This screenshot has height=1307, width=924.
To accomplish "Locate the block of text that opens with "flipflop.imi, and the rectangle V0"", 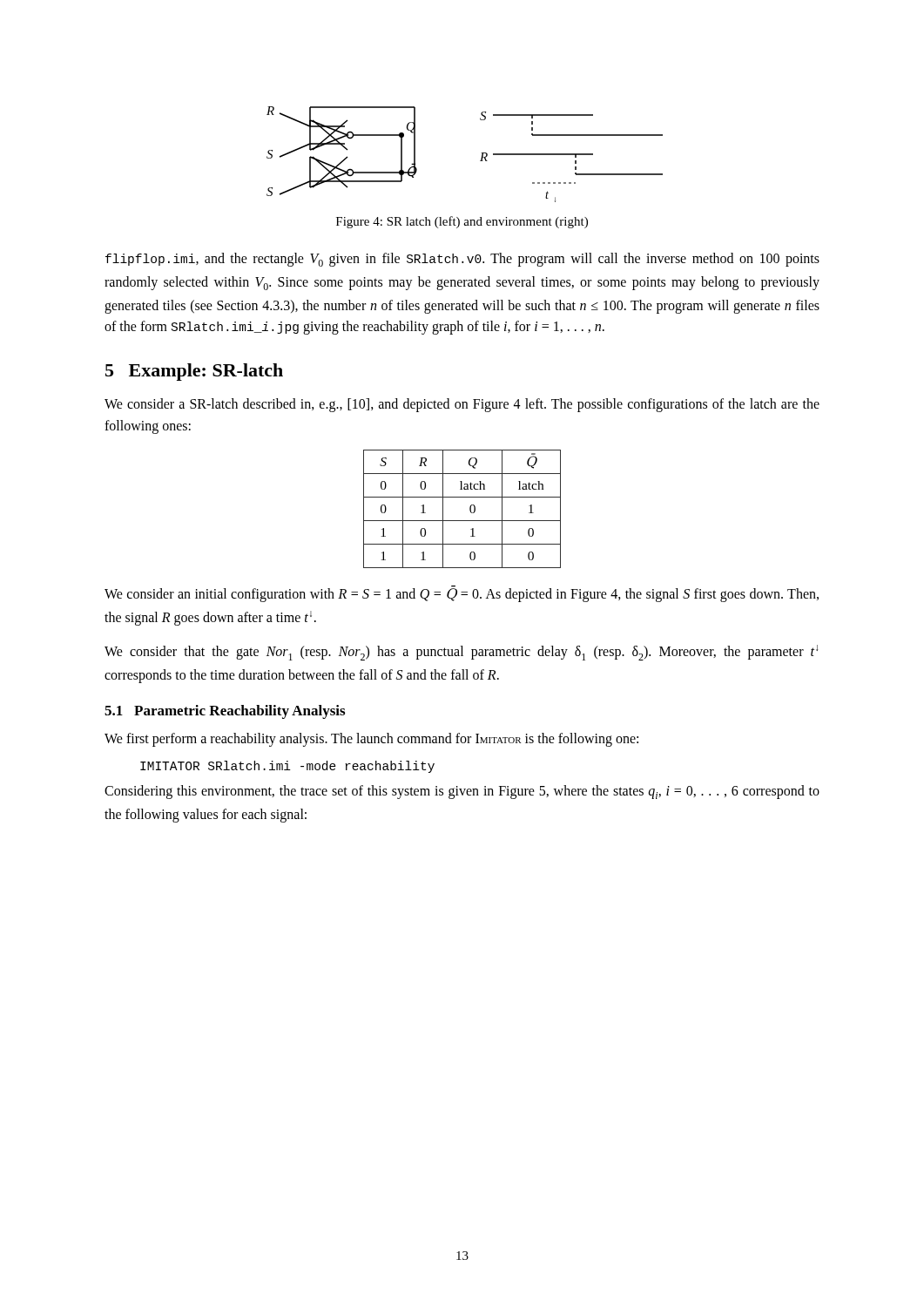I will (462, 293).
